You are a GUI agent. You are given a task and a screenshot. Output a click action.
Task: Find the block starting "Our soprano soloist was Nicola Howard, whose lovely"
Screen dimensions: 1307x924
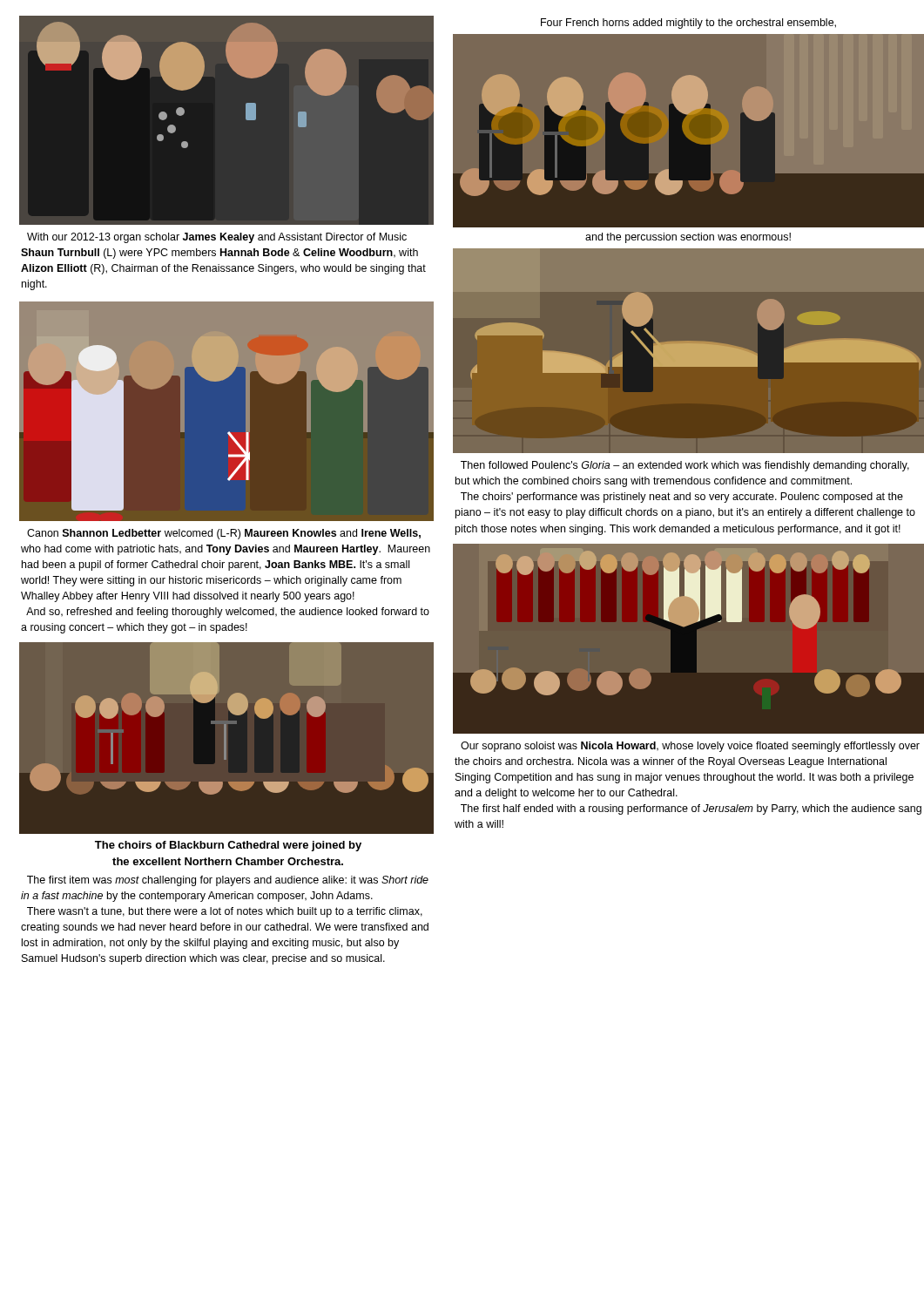click(688, 785)
